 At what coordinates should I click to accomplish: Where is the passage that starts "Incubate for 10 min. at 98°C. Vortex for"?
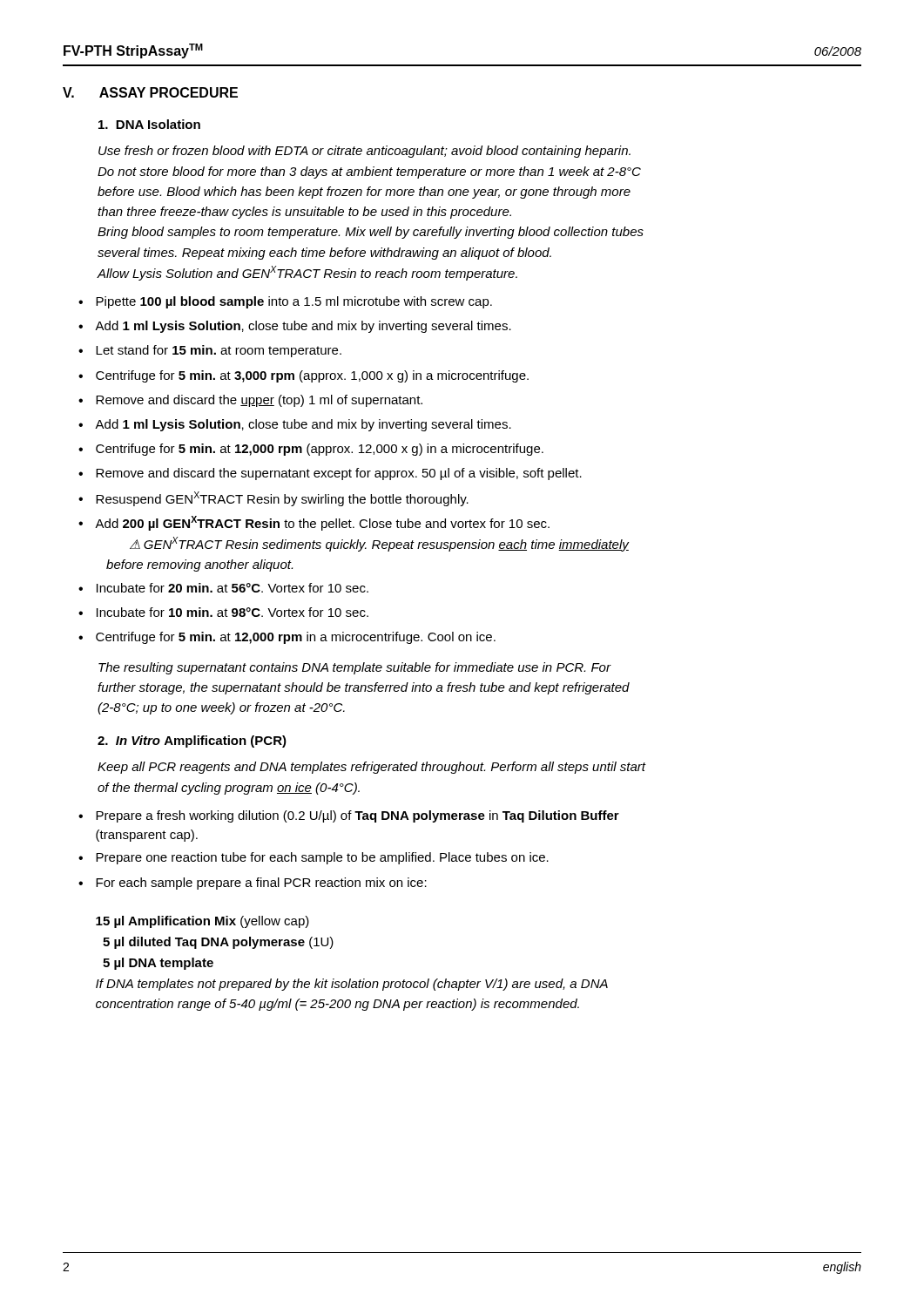(233, 612)
